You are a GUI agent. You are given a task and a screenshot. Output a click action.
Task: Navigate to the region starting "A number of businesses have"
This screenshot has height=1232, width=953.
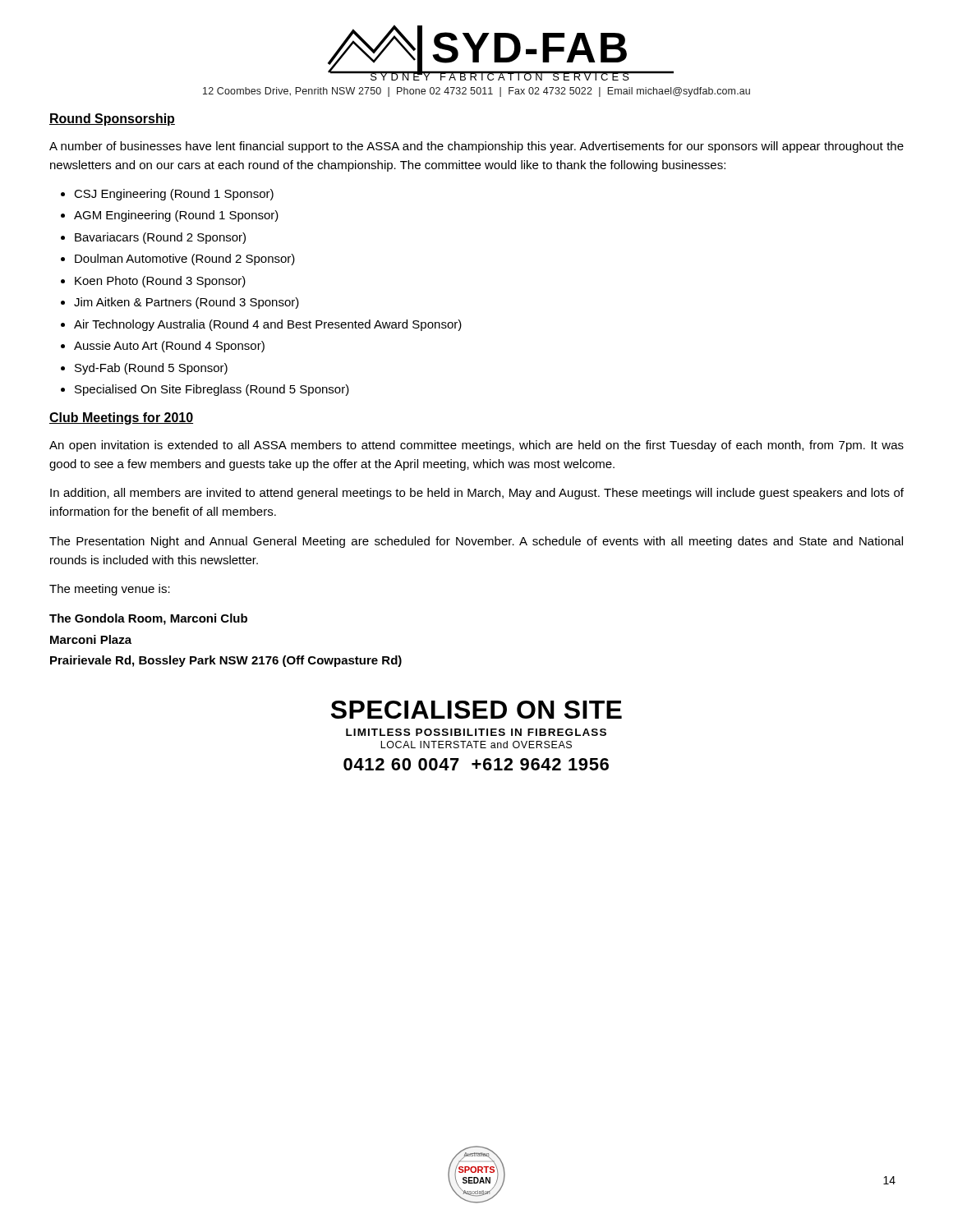pos(476,155)
